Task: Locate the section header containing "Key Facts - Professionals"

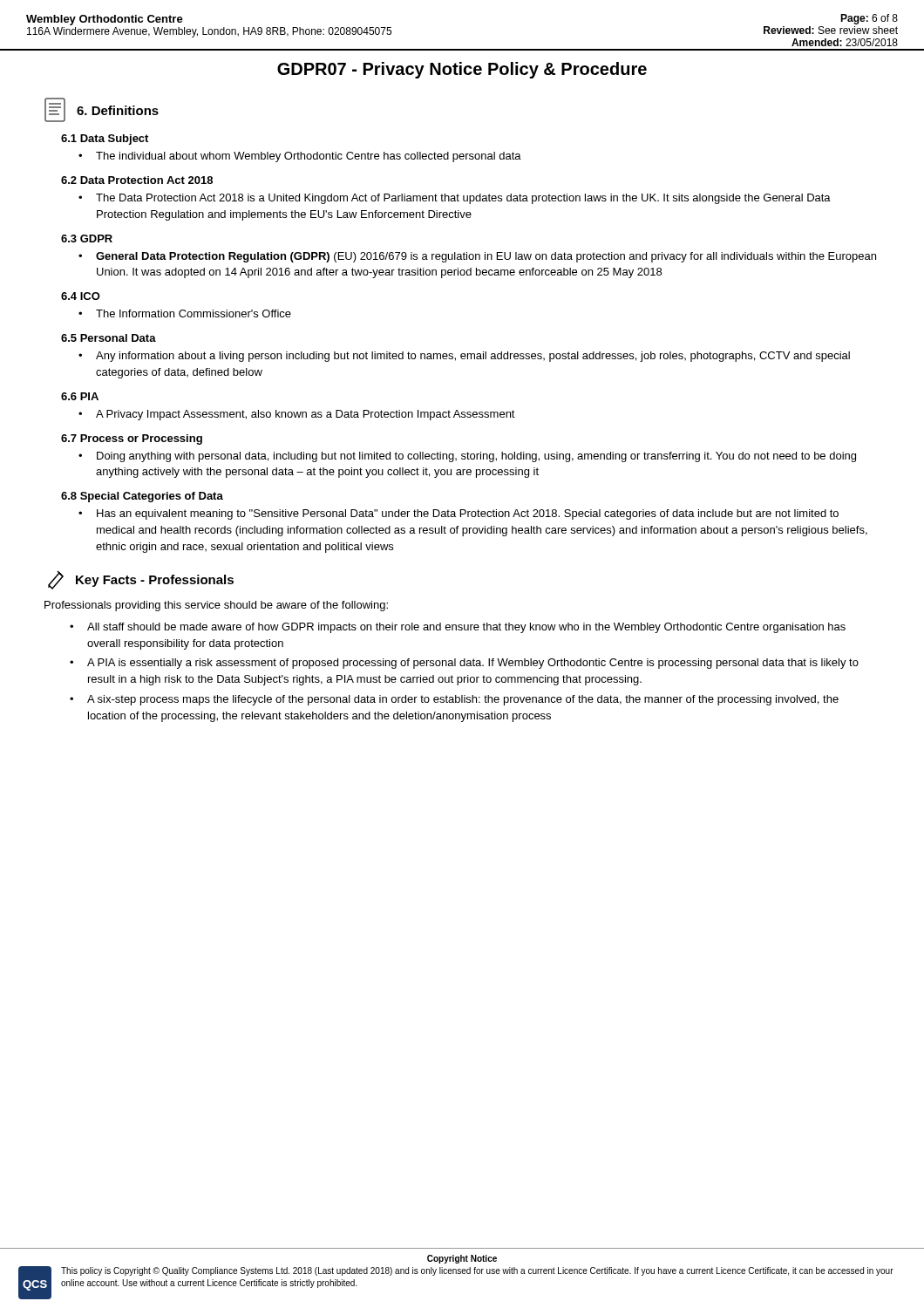Action: click(x=139, y=580)
